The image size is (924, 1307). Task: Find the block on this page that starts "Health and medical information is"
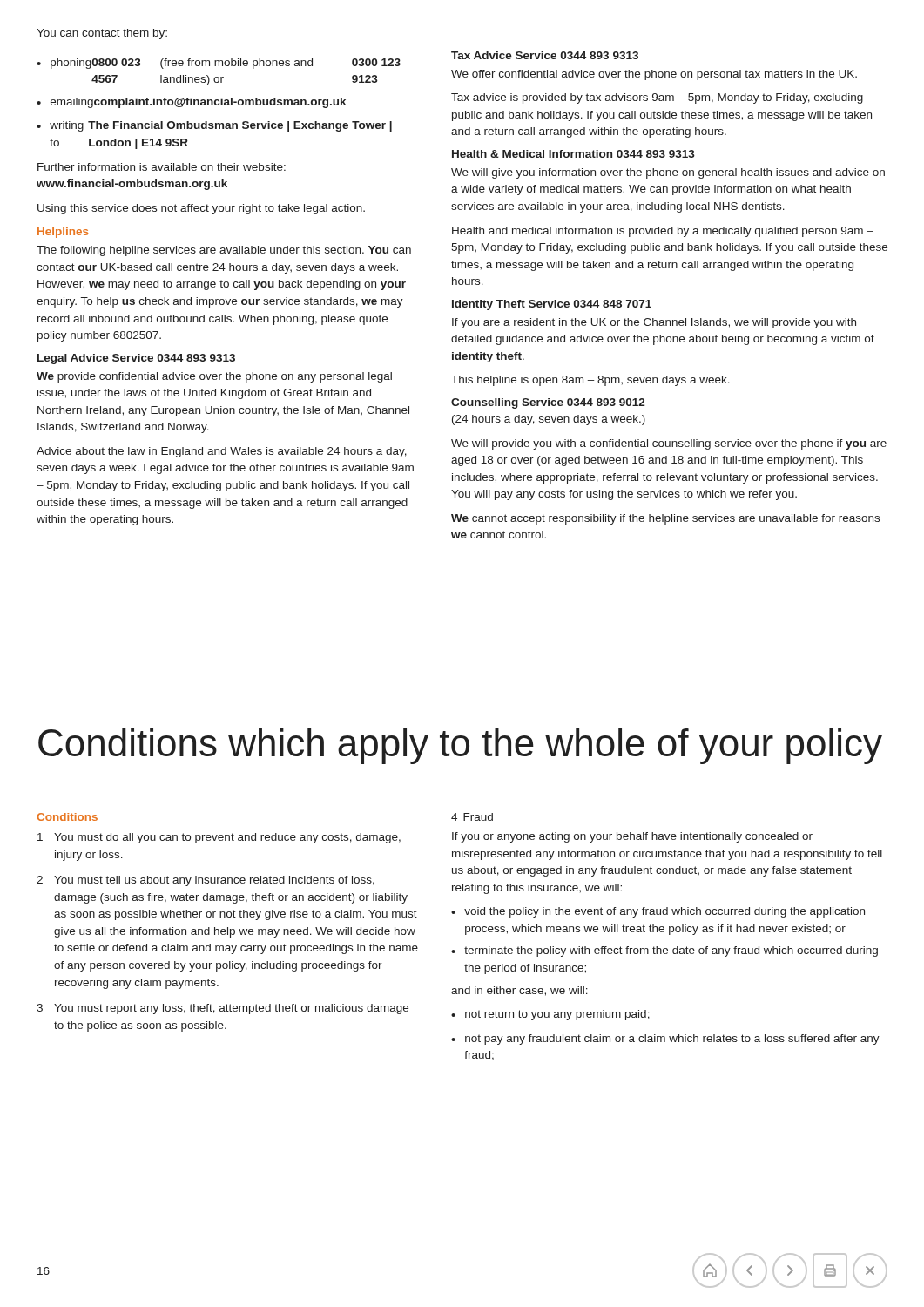pyautogui.click(x=670, y=256)
